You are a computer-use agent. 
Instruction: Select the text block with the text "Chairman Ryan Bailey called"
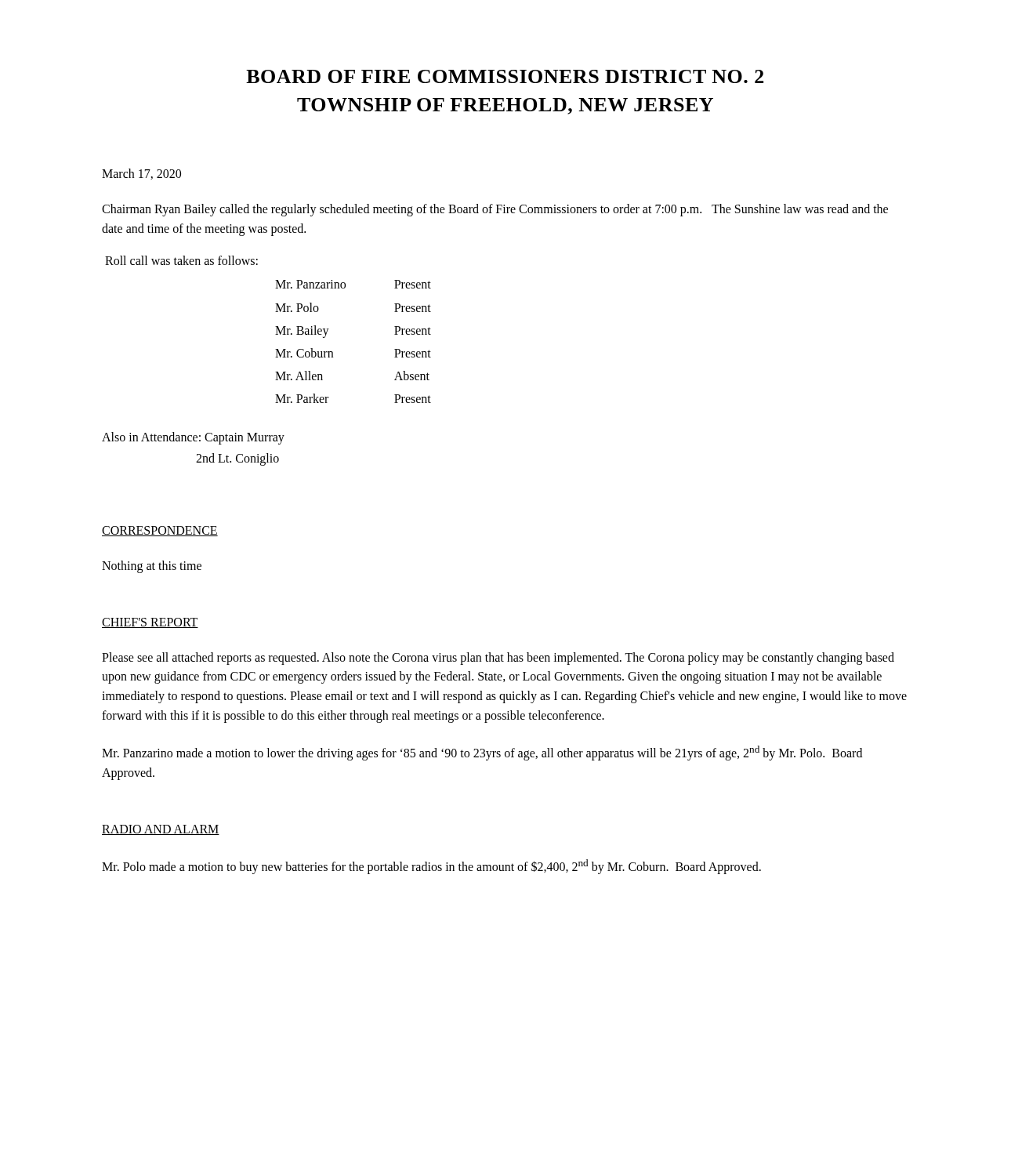(x=495, y=219)
